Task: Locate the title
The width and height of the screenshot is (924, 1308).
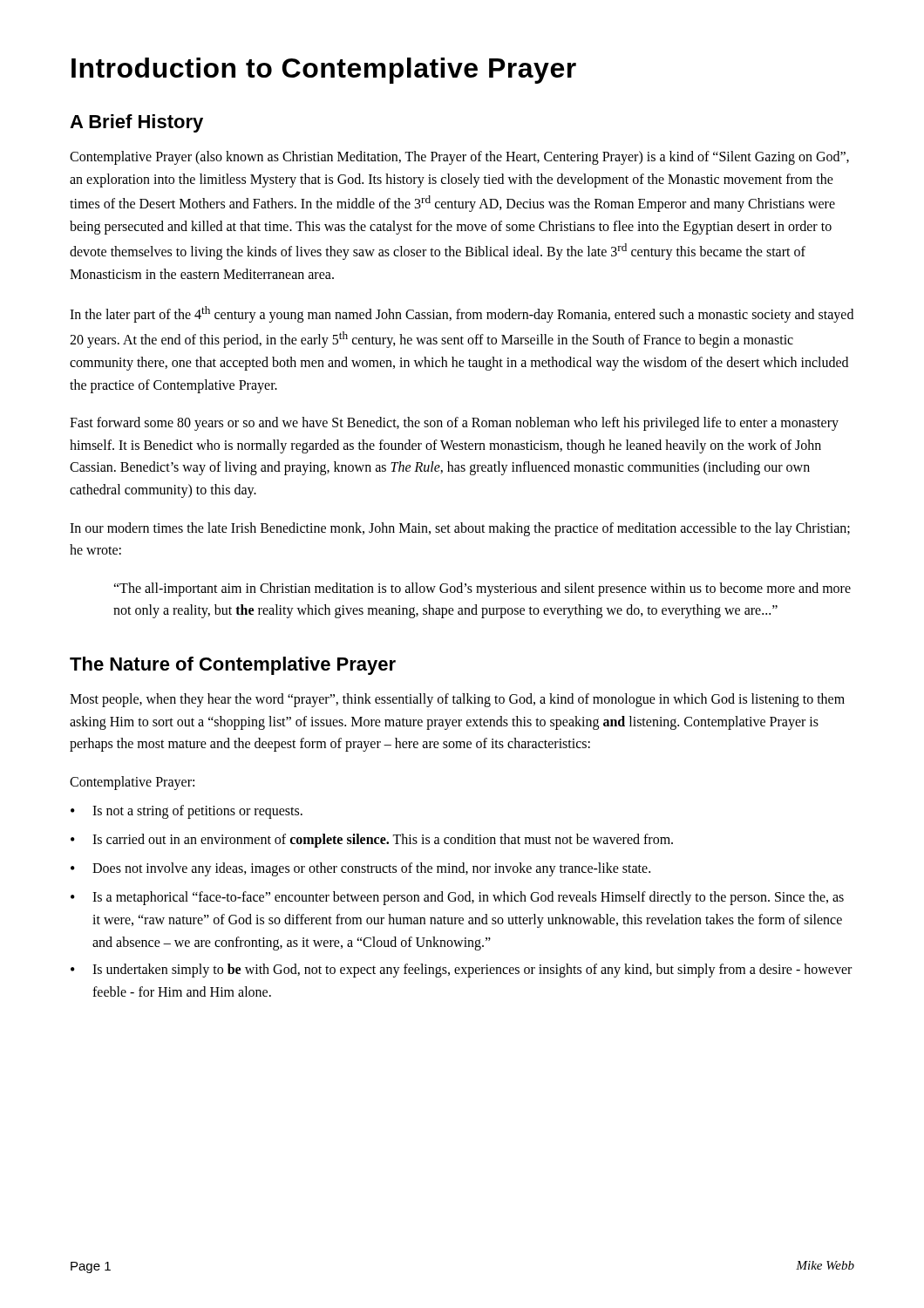Action: pos(462,68)
